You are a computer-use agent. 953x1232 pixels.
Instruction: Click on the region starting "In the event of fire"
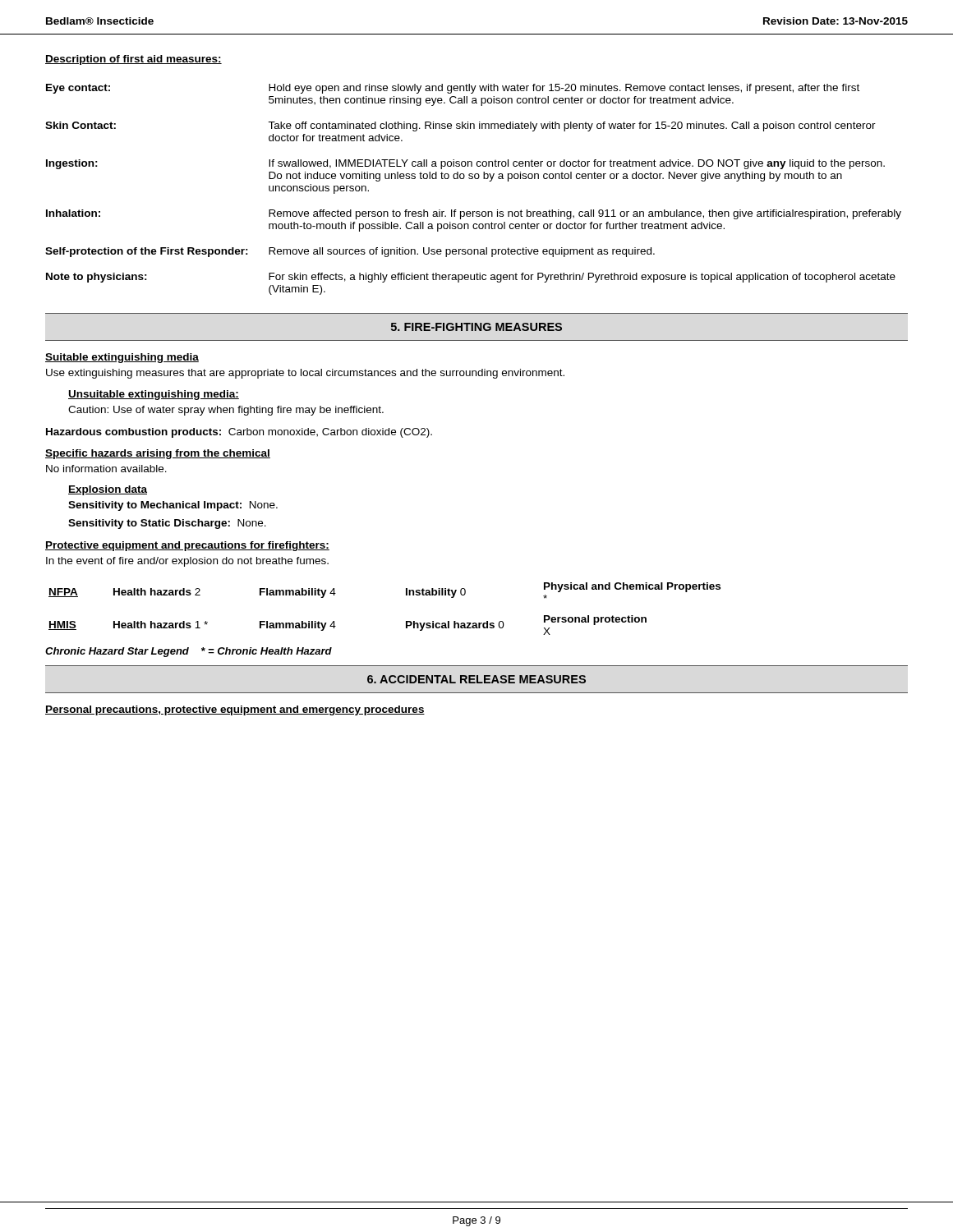187,561
